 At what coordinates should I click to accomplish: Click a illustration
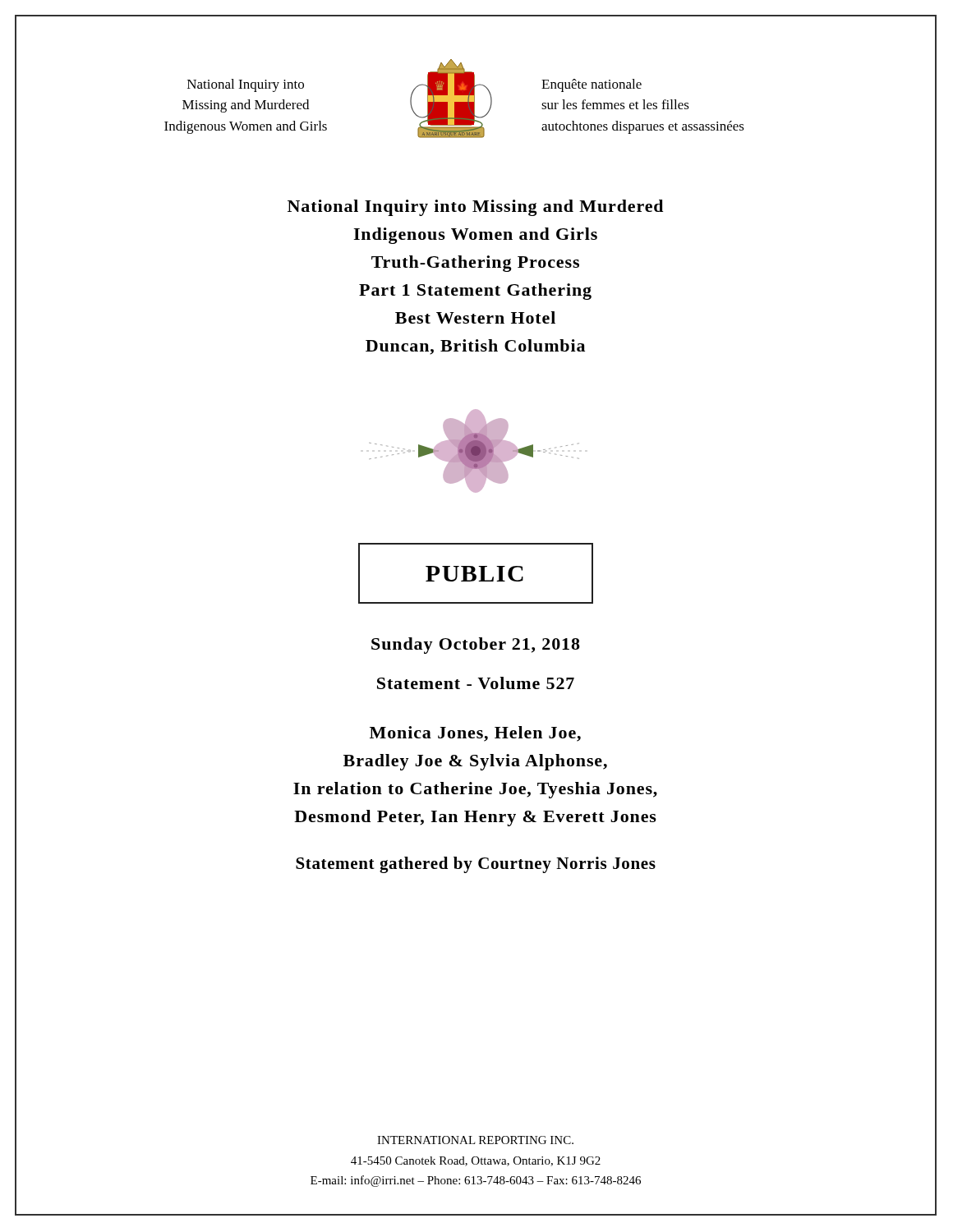(x=476, y=452)
